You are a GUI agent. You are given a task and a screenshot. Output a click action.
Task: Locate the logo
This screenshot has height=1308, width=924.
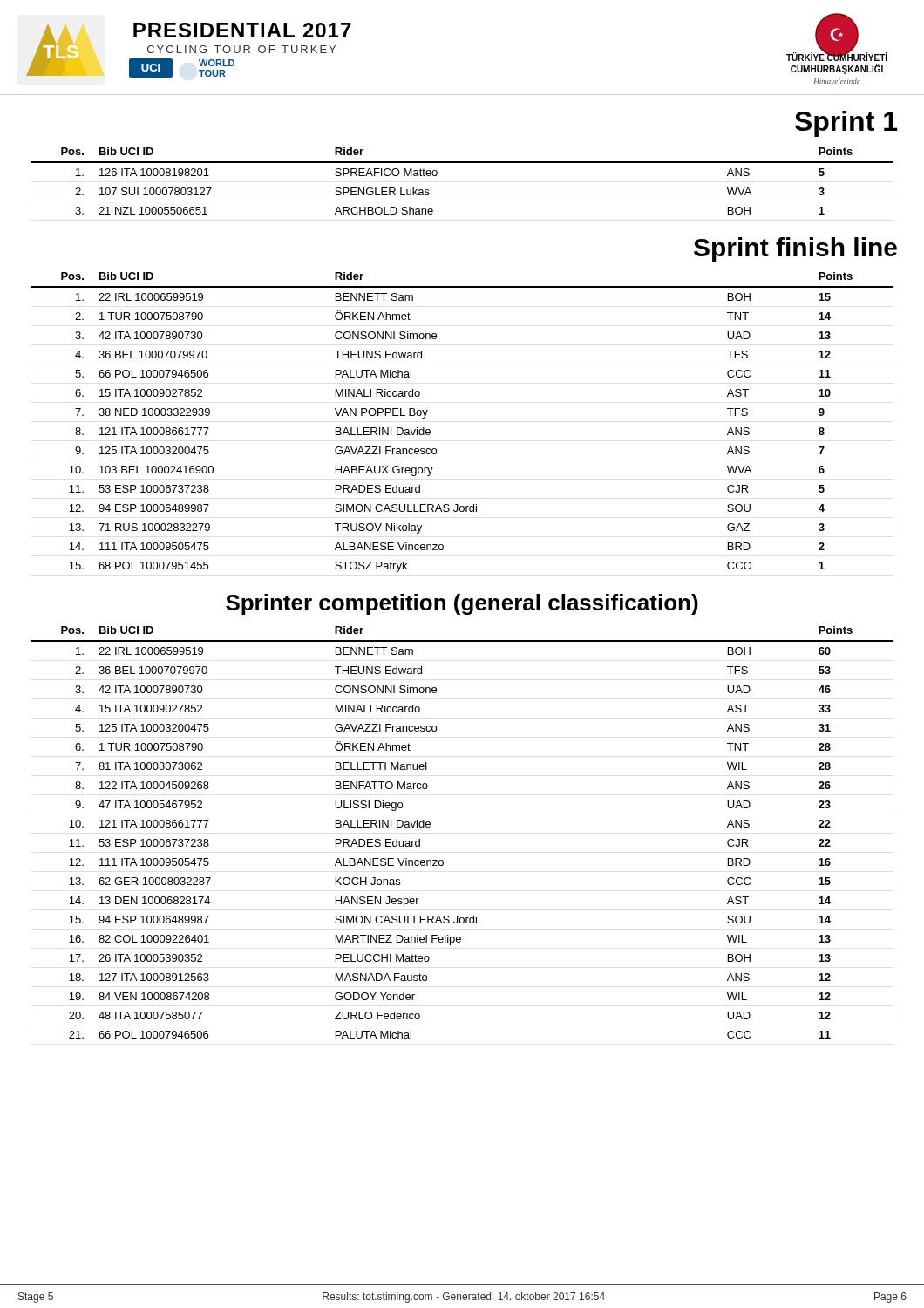[x=462, y=47]
